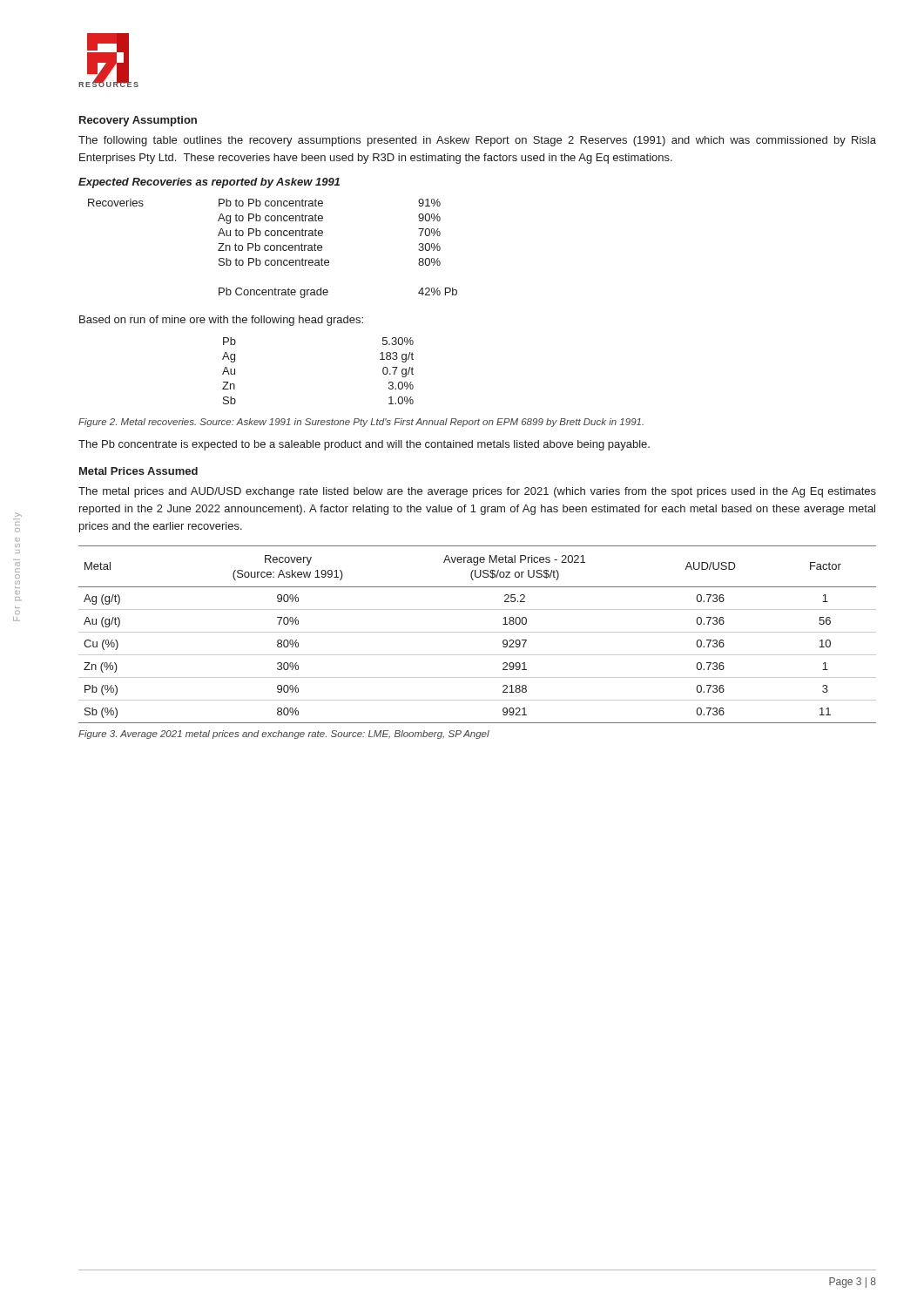
Task: Locate the caption containing "Figure 2. Metal"
Action: tap(361, 422)
